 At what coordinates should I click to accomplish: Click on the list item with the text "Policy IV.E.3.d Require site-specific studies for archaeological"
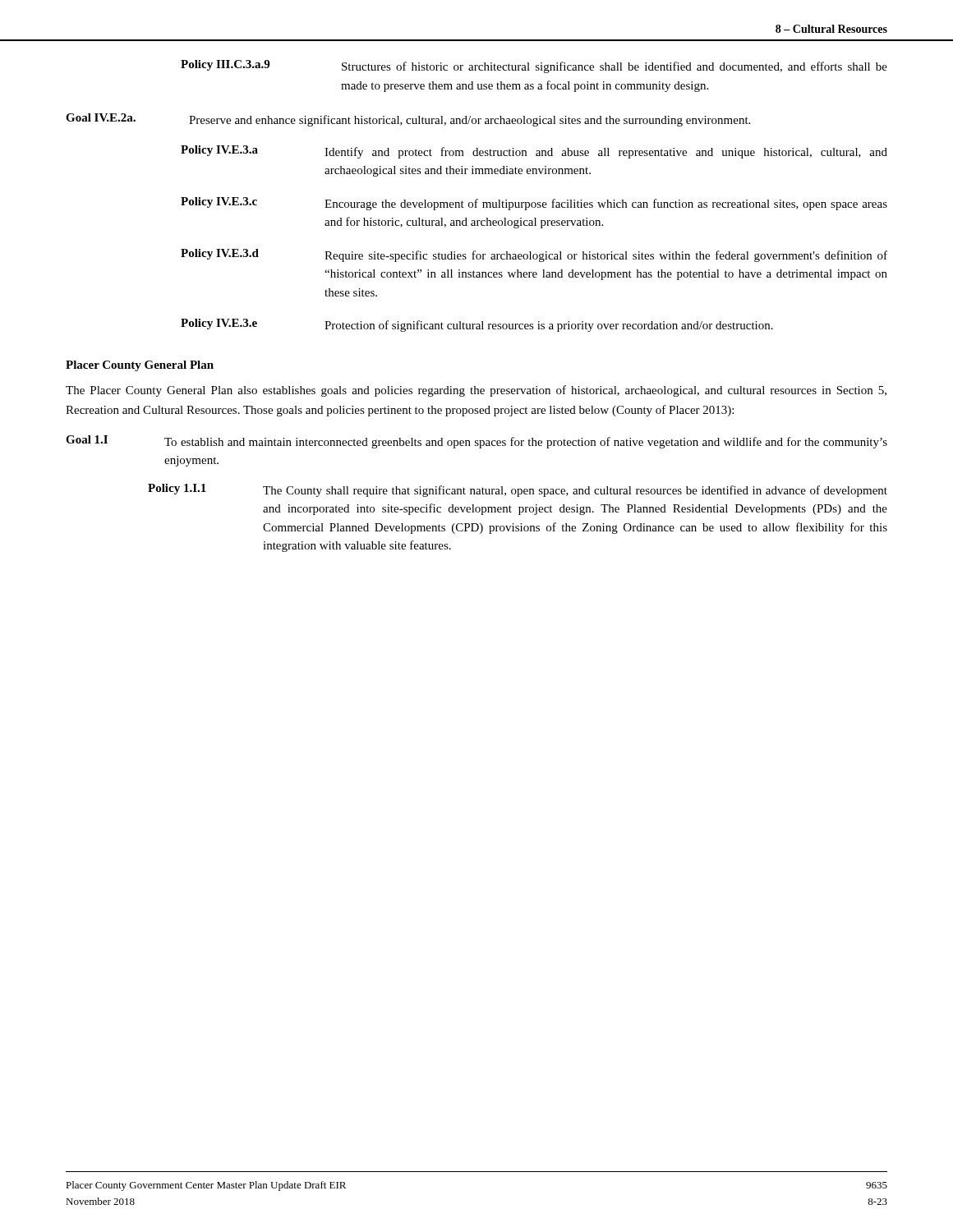coord(534,274)
